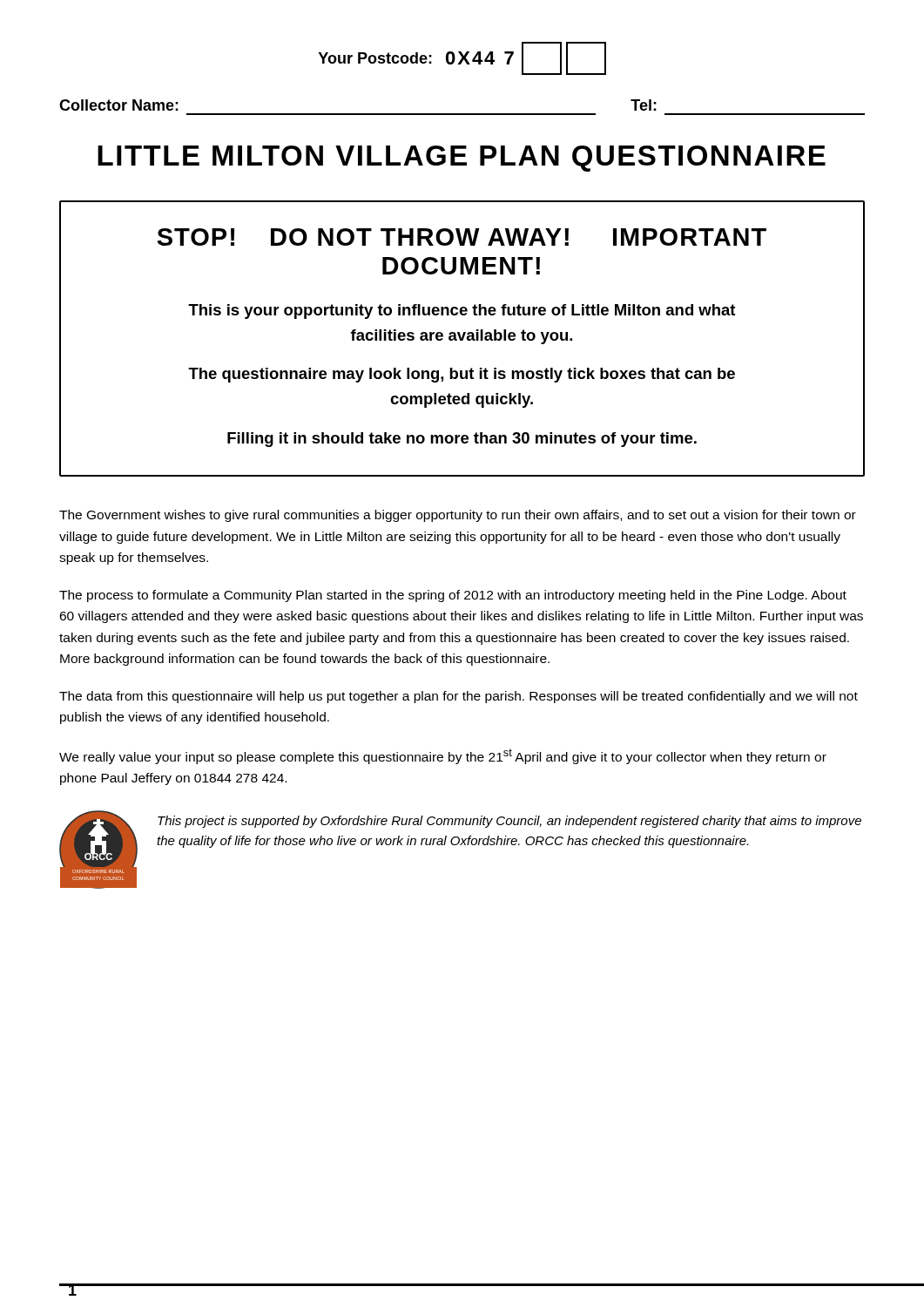Find the text that says "Collector Name: Tel:"
Viewport: 924px width, 1307px height.
pos(462,105)
